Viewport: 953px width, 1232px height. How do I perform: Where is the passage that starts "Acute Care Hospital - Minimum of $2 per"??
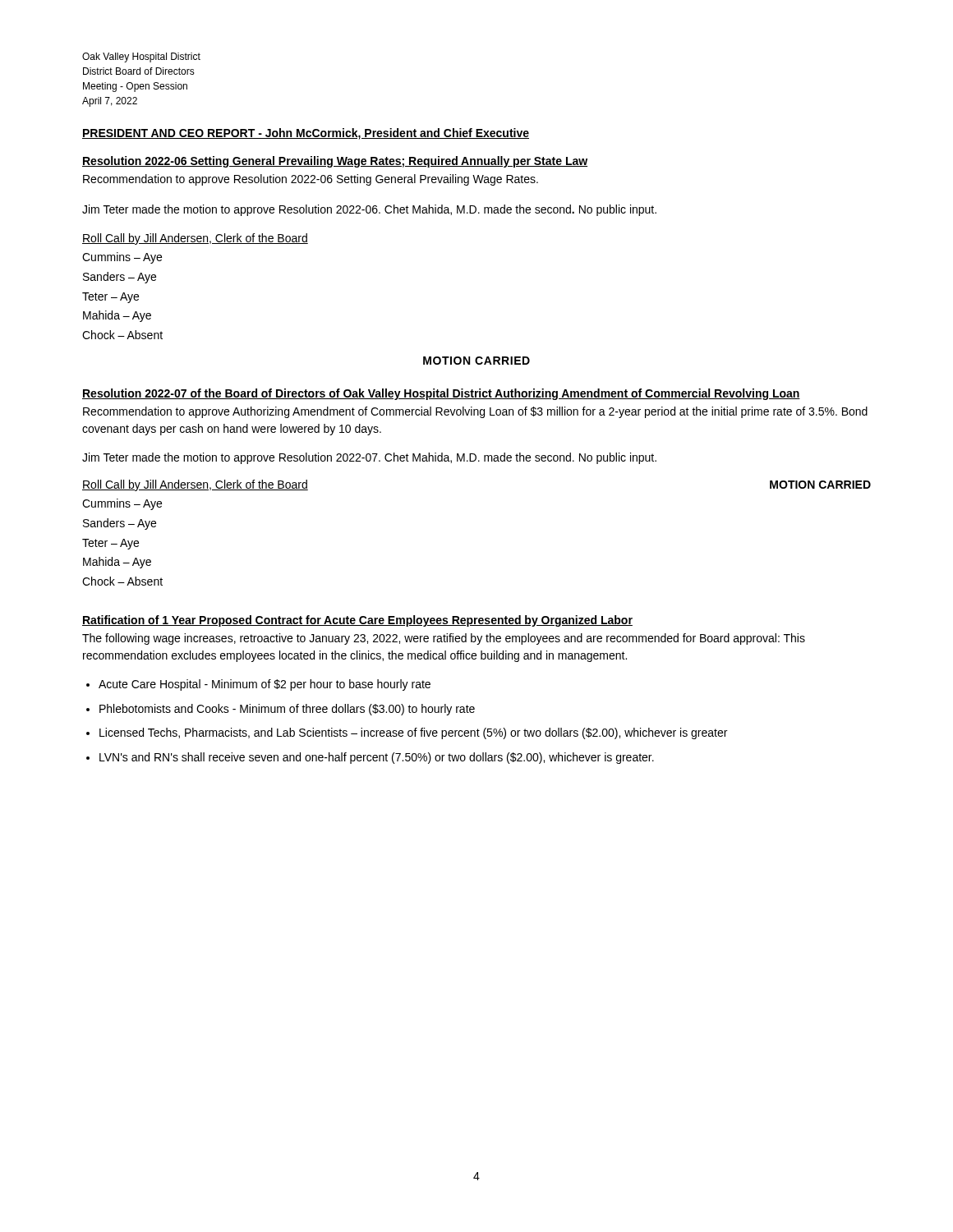point(265,684)
